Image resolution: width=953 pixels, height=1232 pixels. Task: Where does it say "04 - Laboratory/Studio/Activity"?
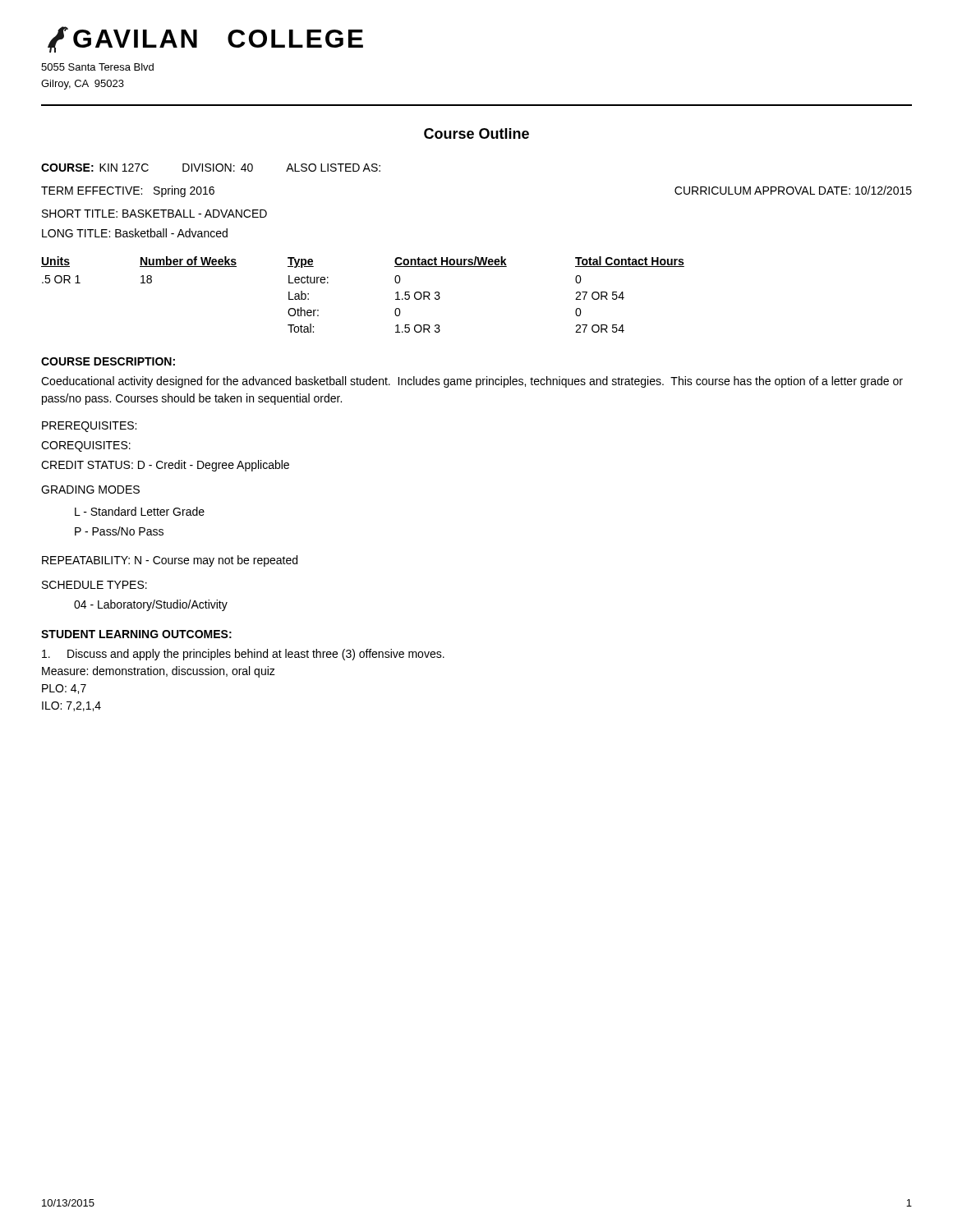[x=151, y=604]
